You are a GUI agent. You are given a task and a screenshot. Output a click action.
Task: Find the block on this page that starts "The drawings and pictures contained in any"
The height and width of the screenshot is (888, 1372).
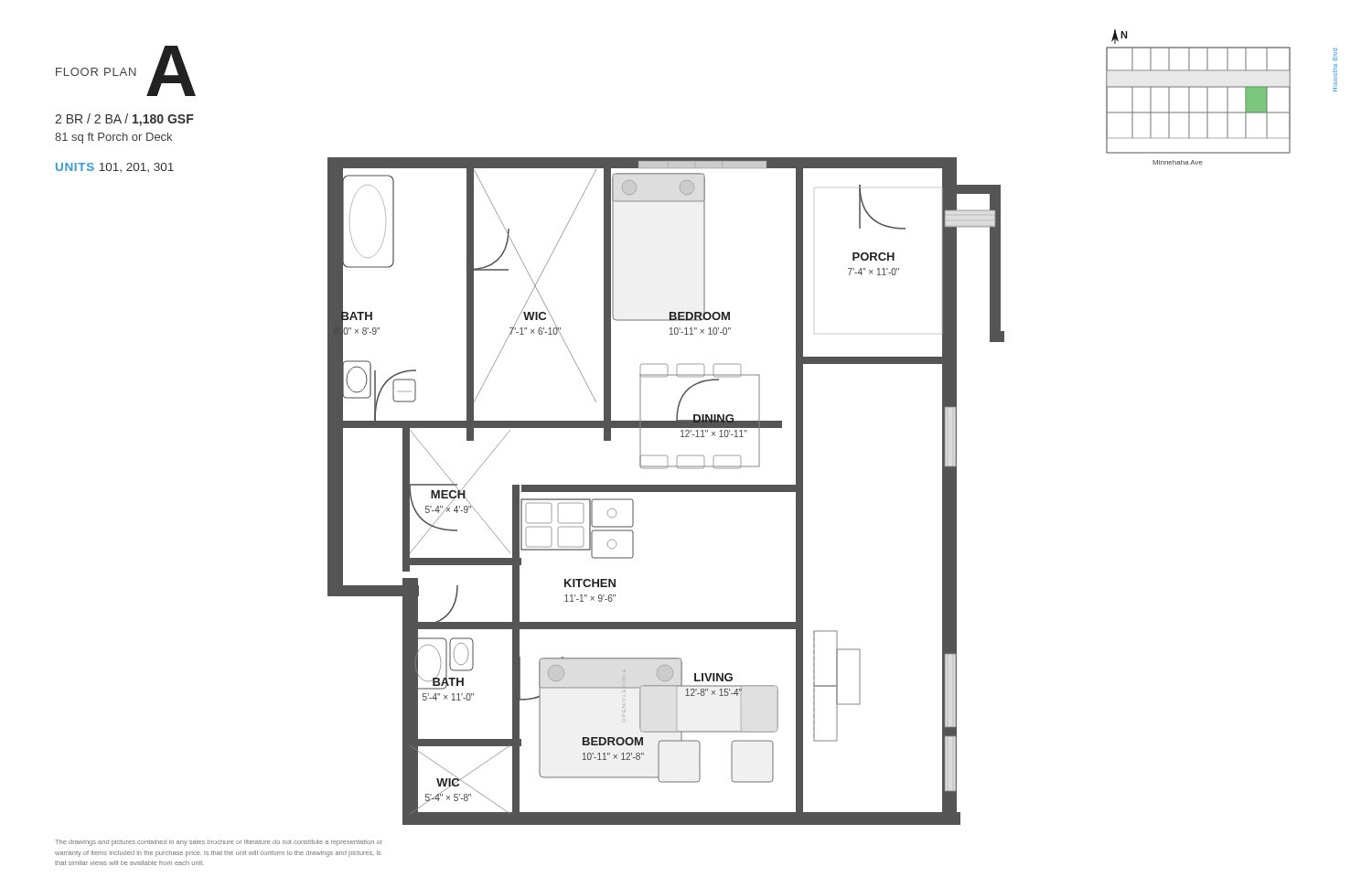coord(219,852)
